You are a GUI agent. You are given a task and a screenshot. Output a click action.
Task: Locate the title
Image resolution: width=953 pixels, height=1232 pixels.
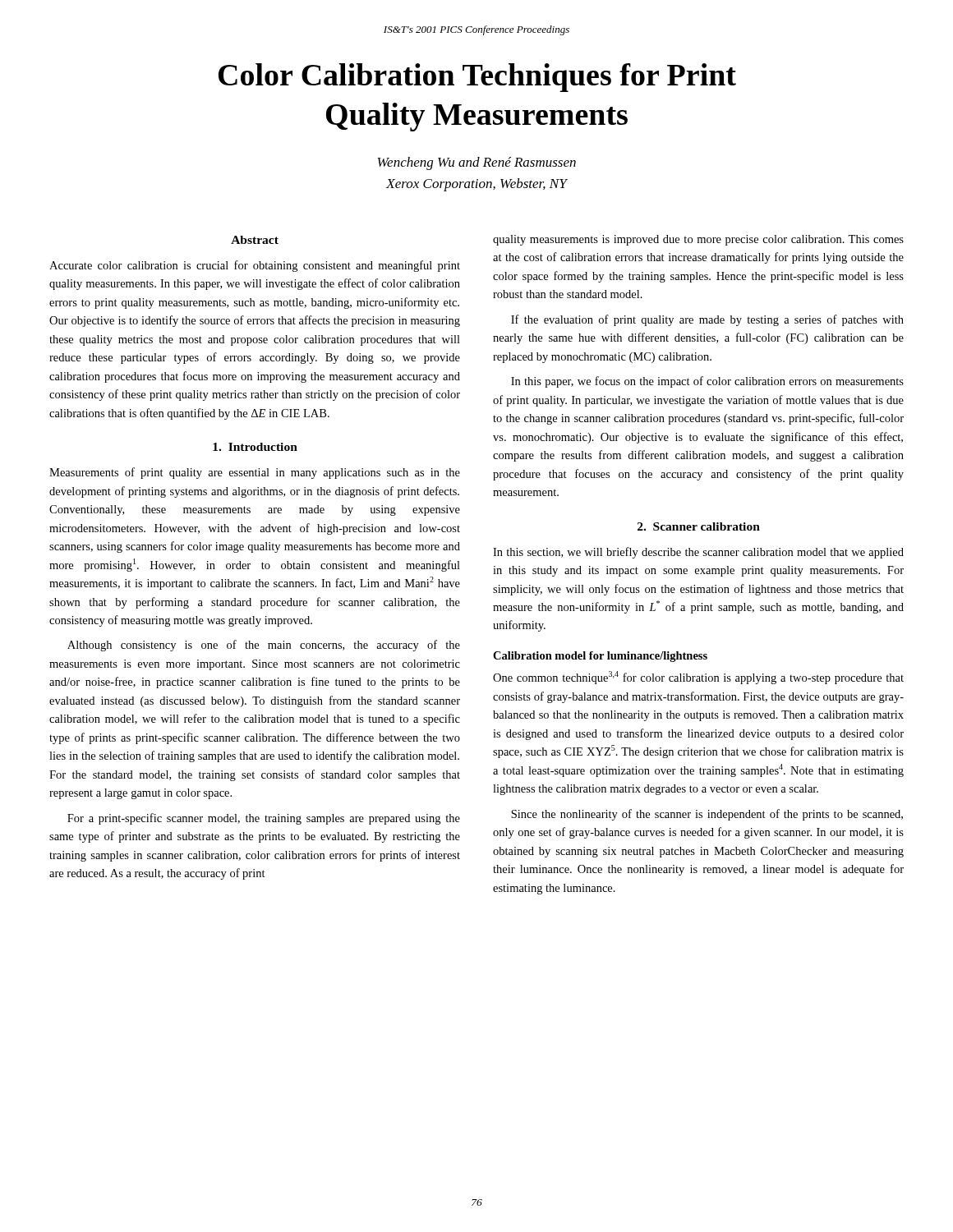click(x=476, y=125)
